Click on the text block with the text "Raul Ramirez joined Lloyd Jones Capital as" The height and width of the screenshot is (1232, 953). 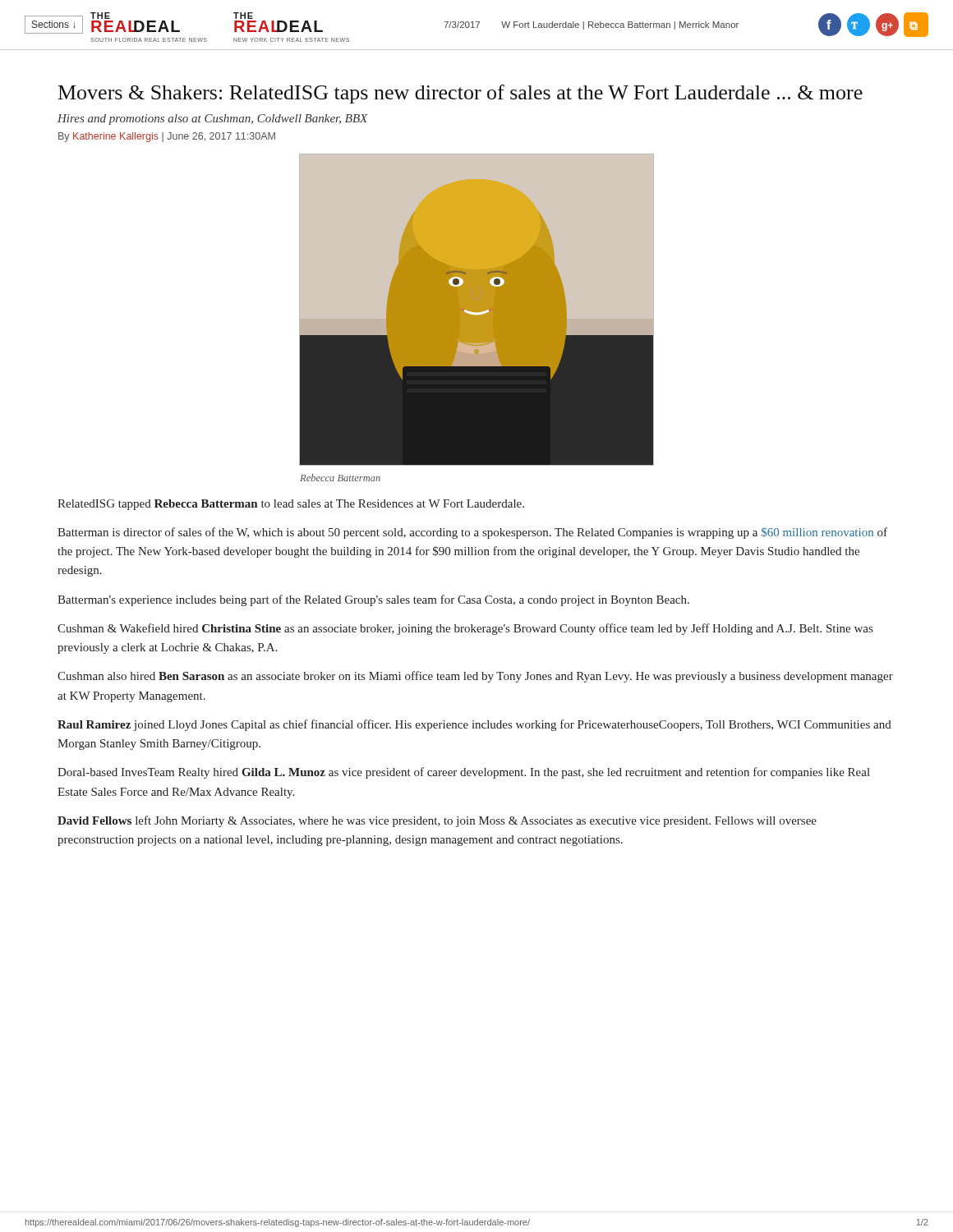coord(474,734)
